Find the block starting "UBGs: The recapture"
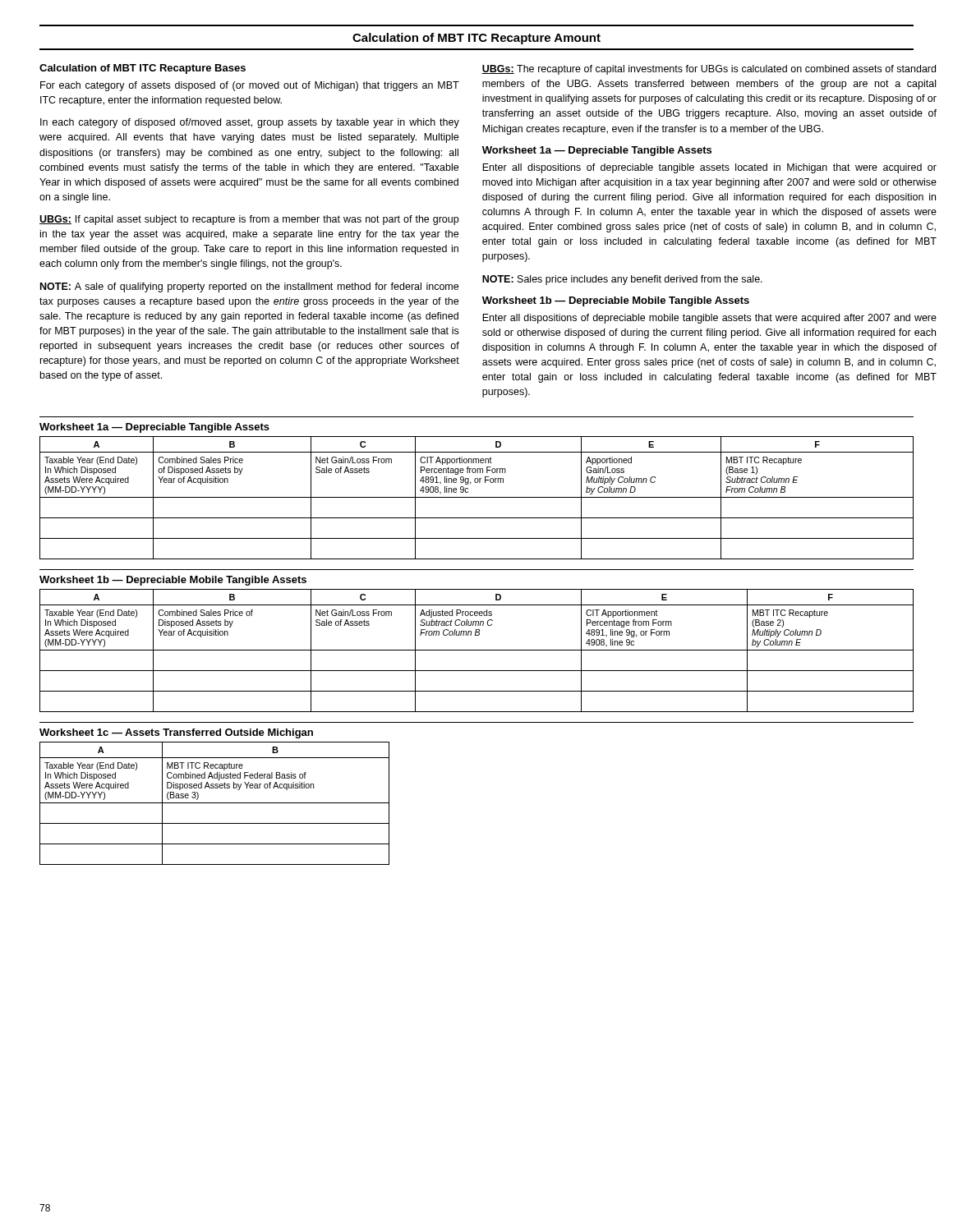The image size is (953, 1232). point(709,99)
